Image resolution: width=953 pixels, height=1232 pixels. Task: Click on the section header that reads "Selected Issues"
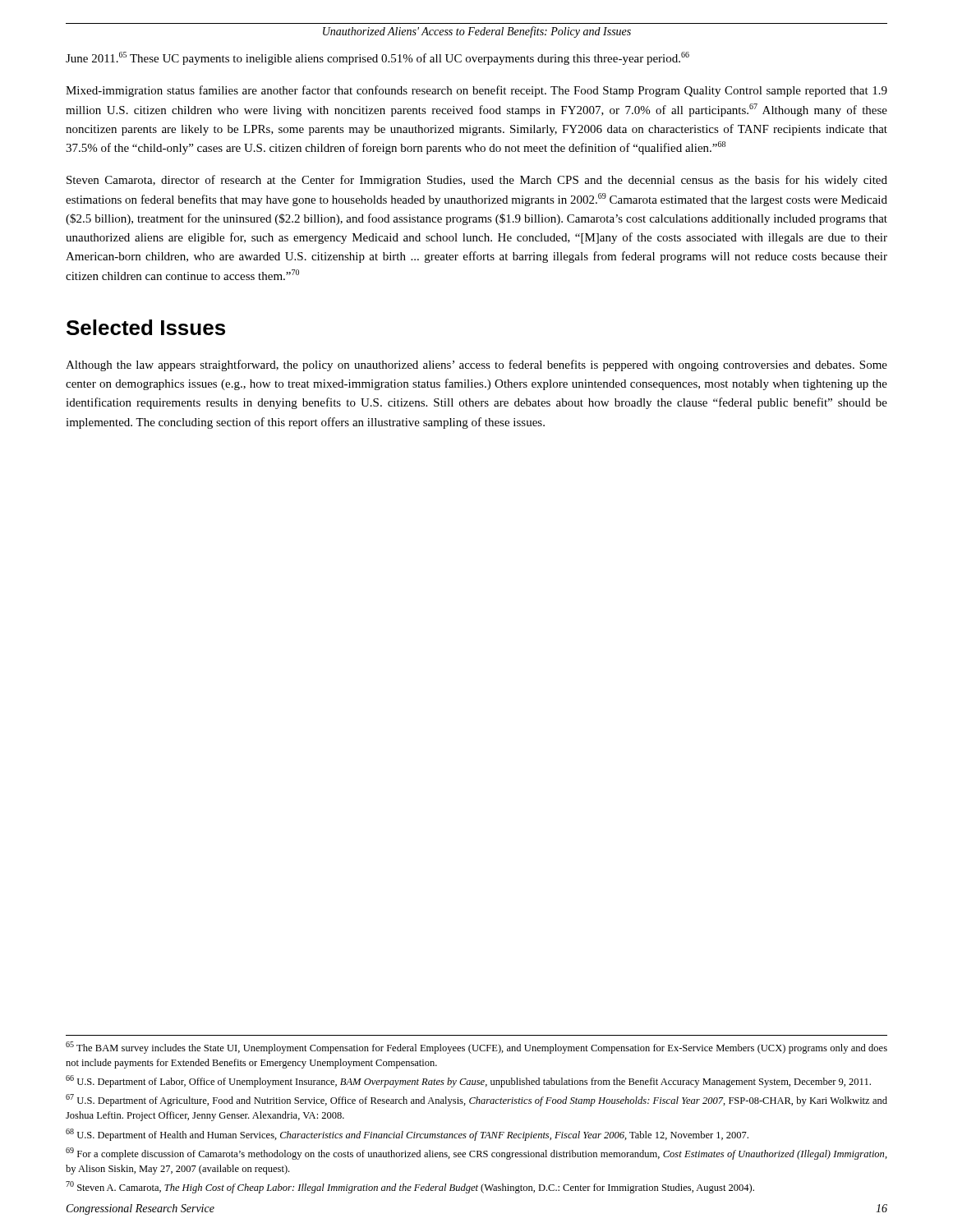(146, 327)
